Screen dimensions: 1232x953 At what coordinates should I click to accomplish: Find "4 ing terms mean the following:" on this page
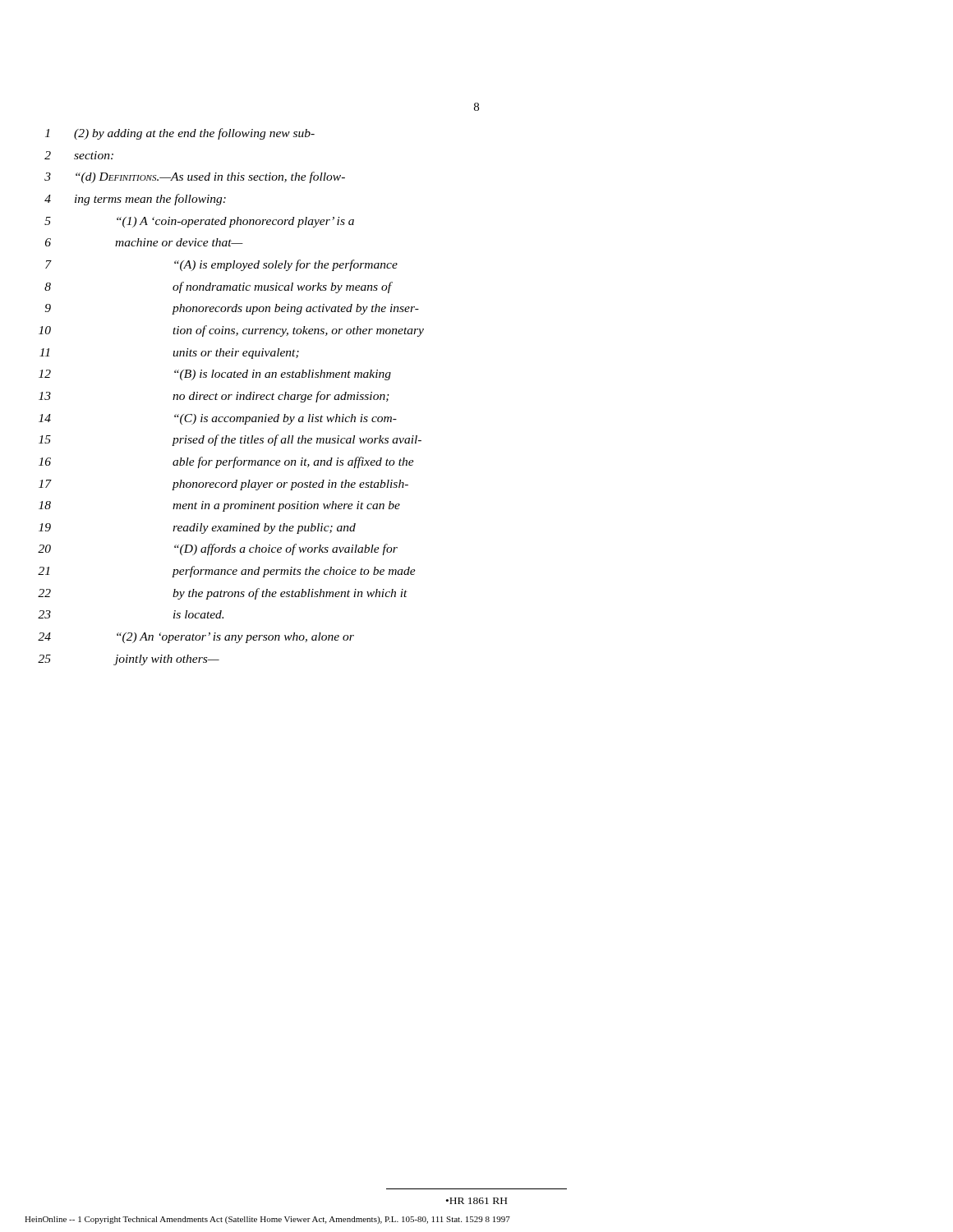pyautogui.click(x=135, y=200)
